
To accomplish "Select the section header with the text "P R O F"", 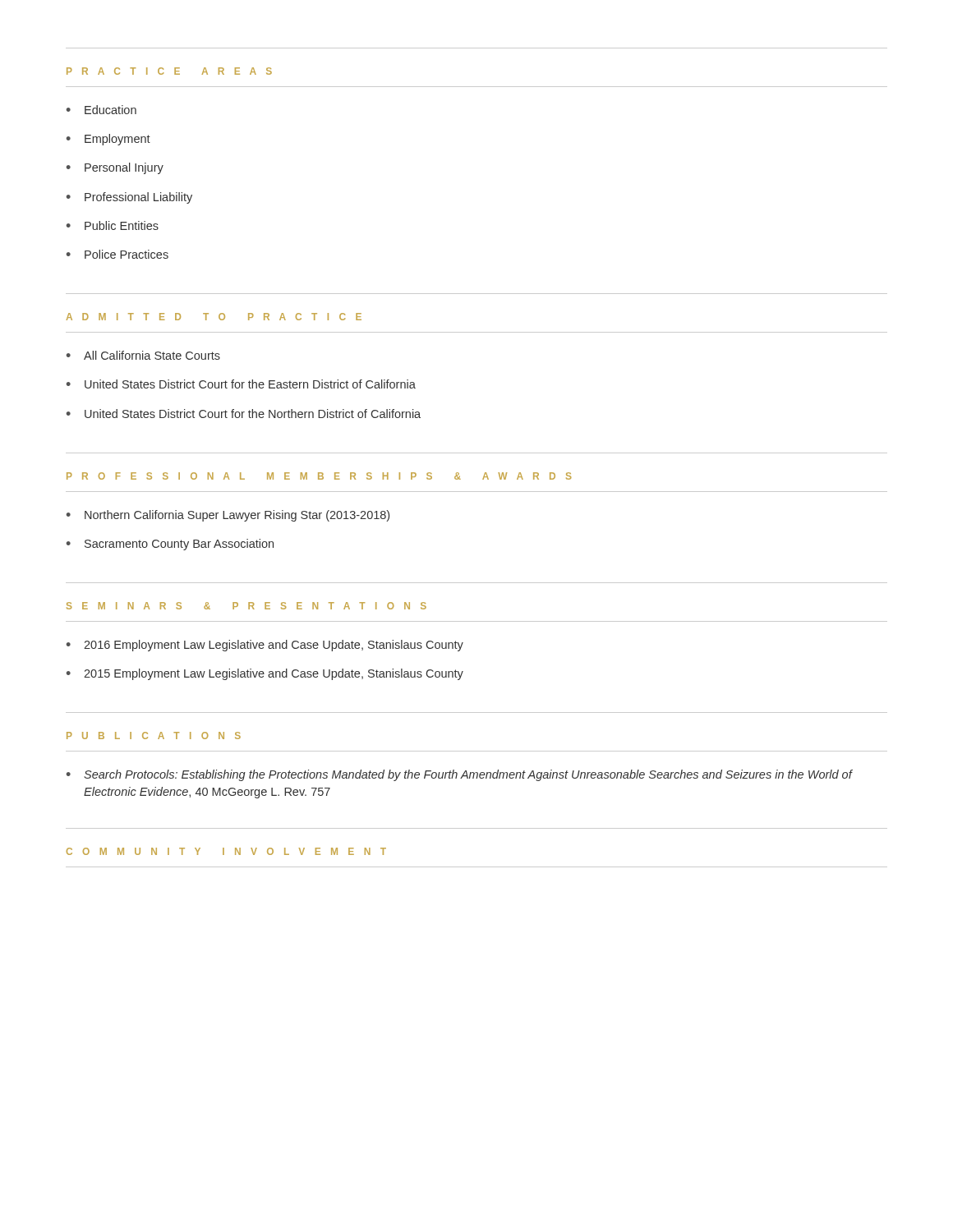I will tap(320, 476).
